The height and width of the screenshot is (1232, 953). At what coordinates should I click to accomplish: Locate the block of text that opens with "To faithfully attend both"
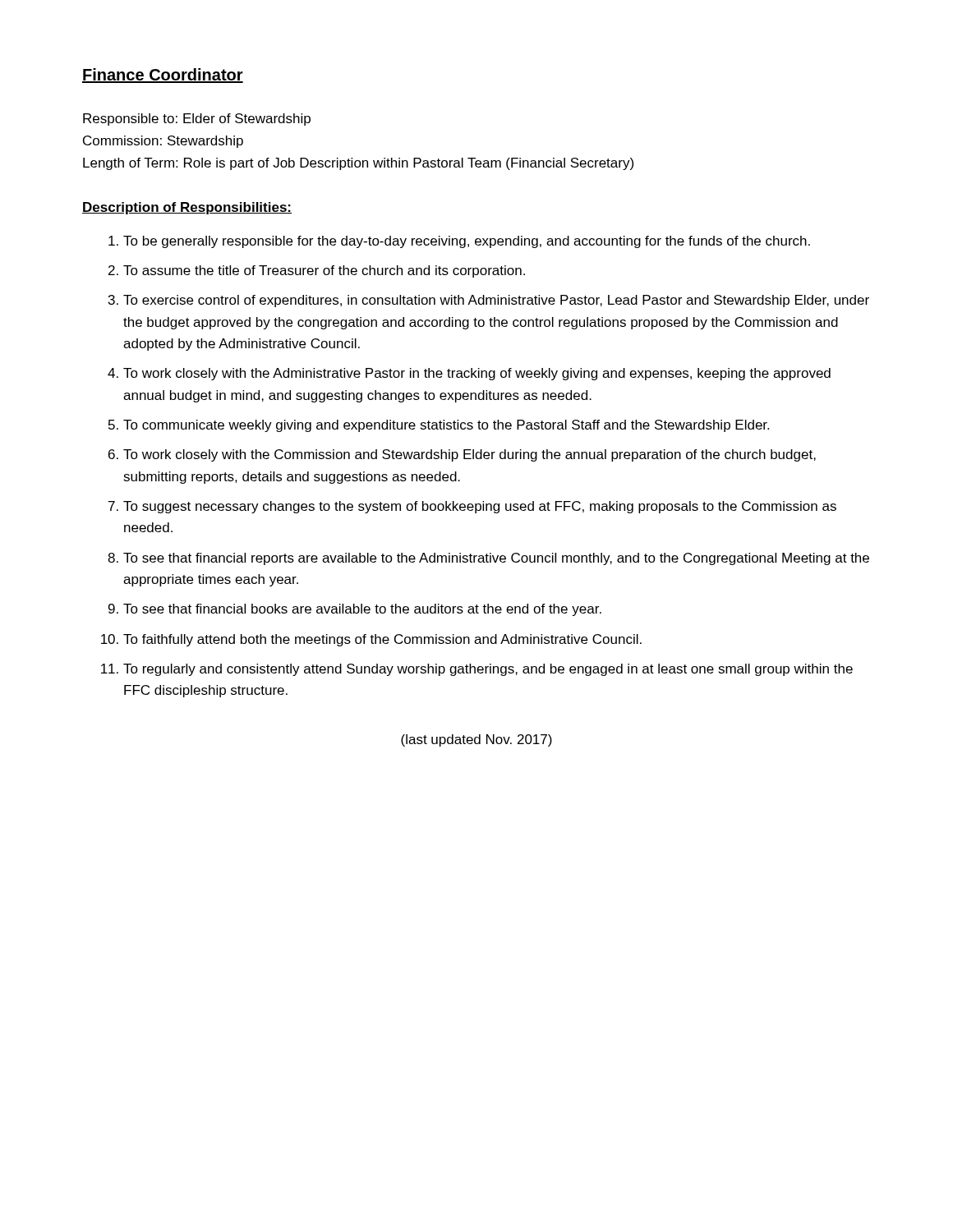coord(497,640)
